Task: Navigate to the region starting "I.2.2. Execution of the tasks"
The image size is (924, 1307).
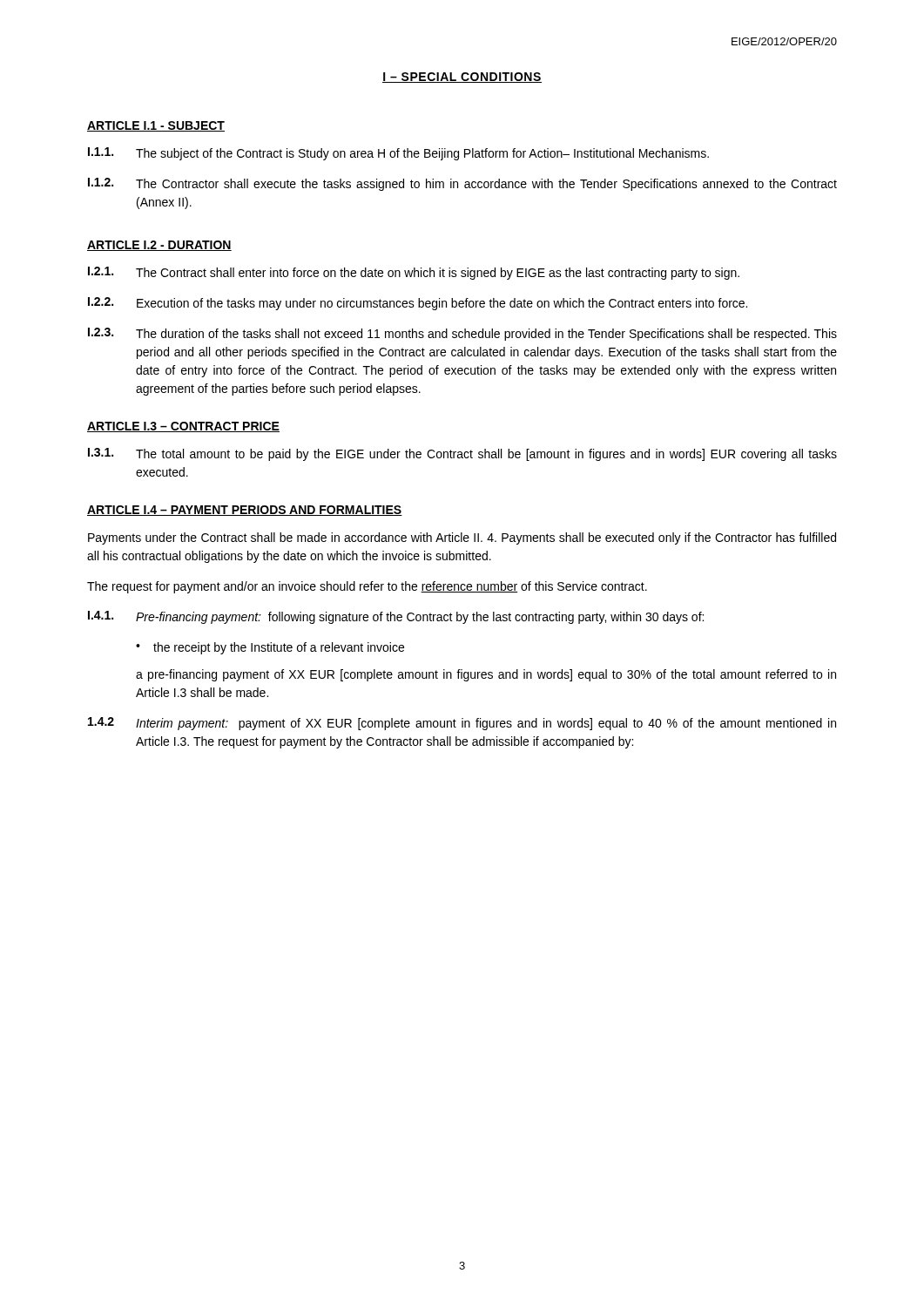Action: tap(462, 304)
